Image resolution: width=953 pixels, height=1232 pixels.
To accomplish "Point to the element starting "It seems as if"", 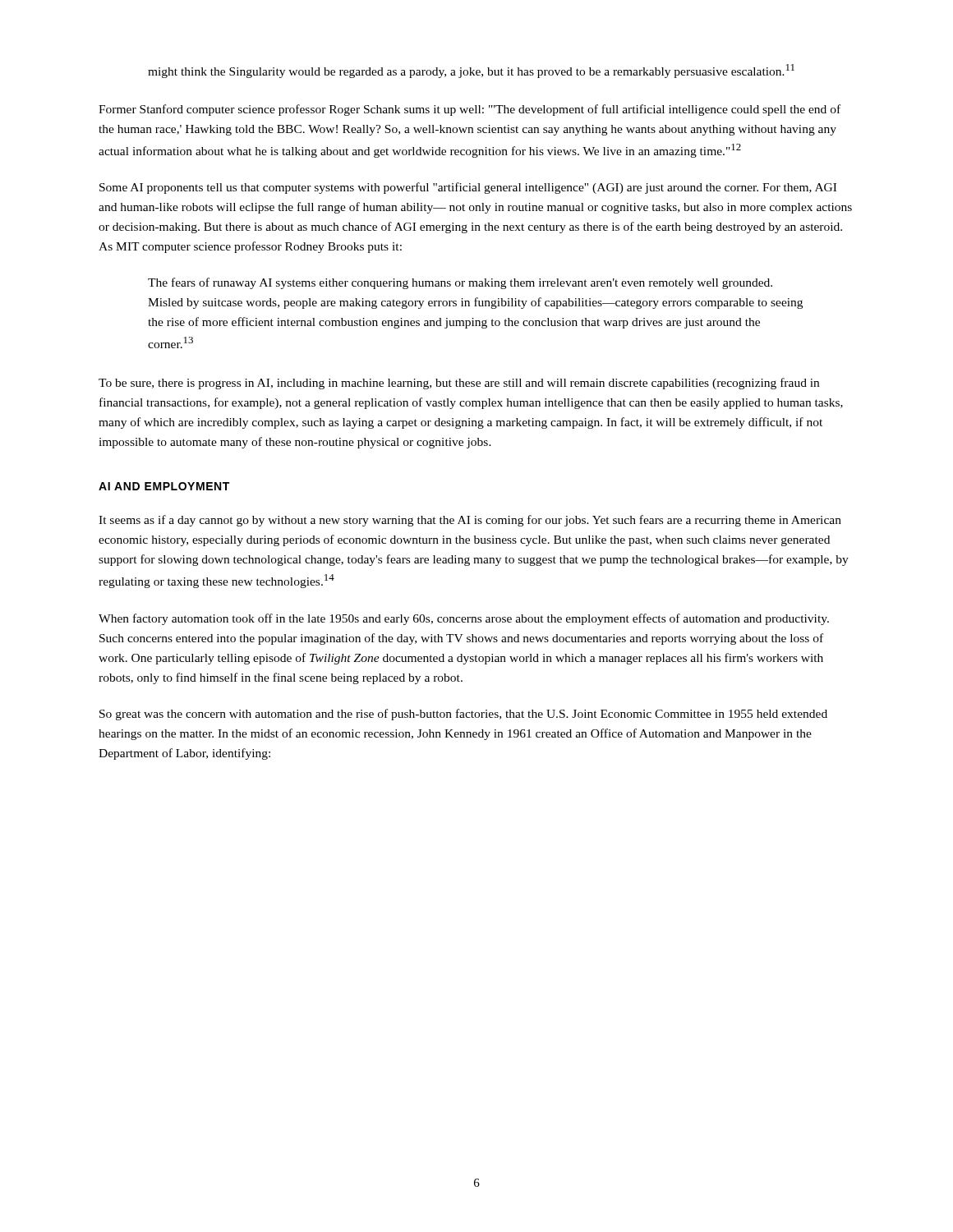I will (473, 551).
